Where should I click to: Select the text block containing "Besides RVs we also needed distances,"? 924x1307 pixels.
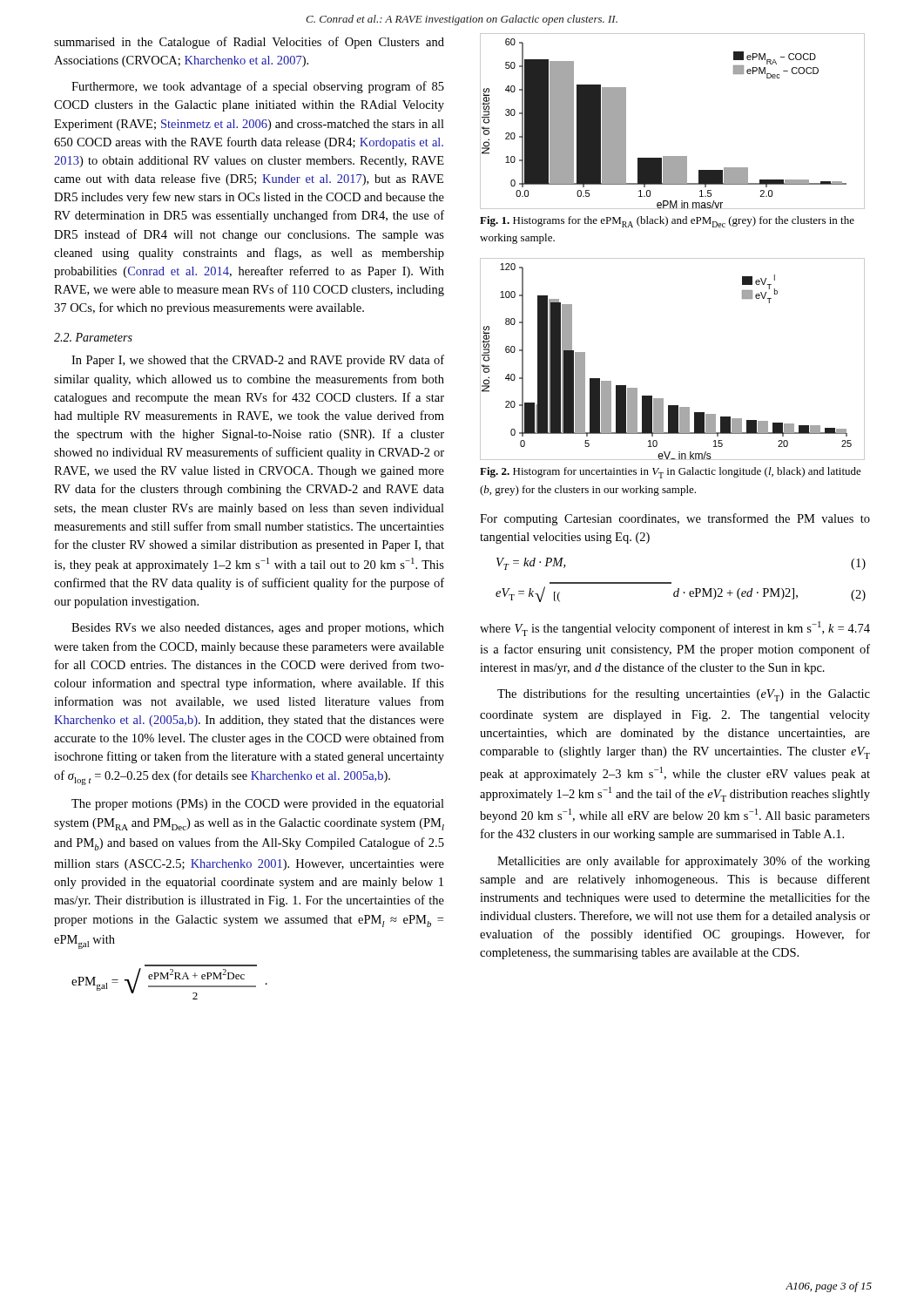click(x=249, y=703)
